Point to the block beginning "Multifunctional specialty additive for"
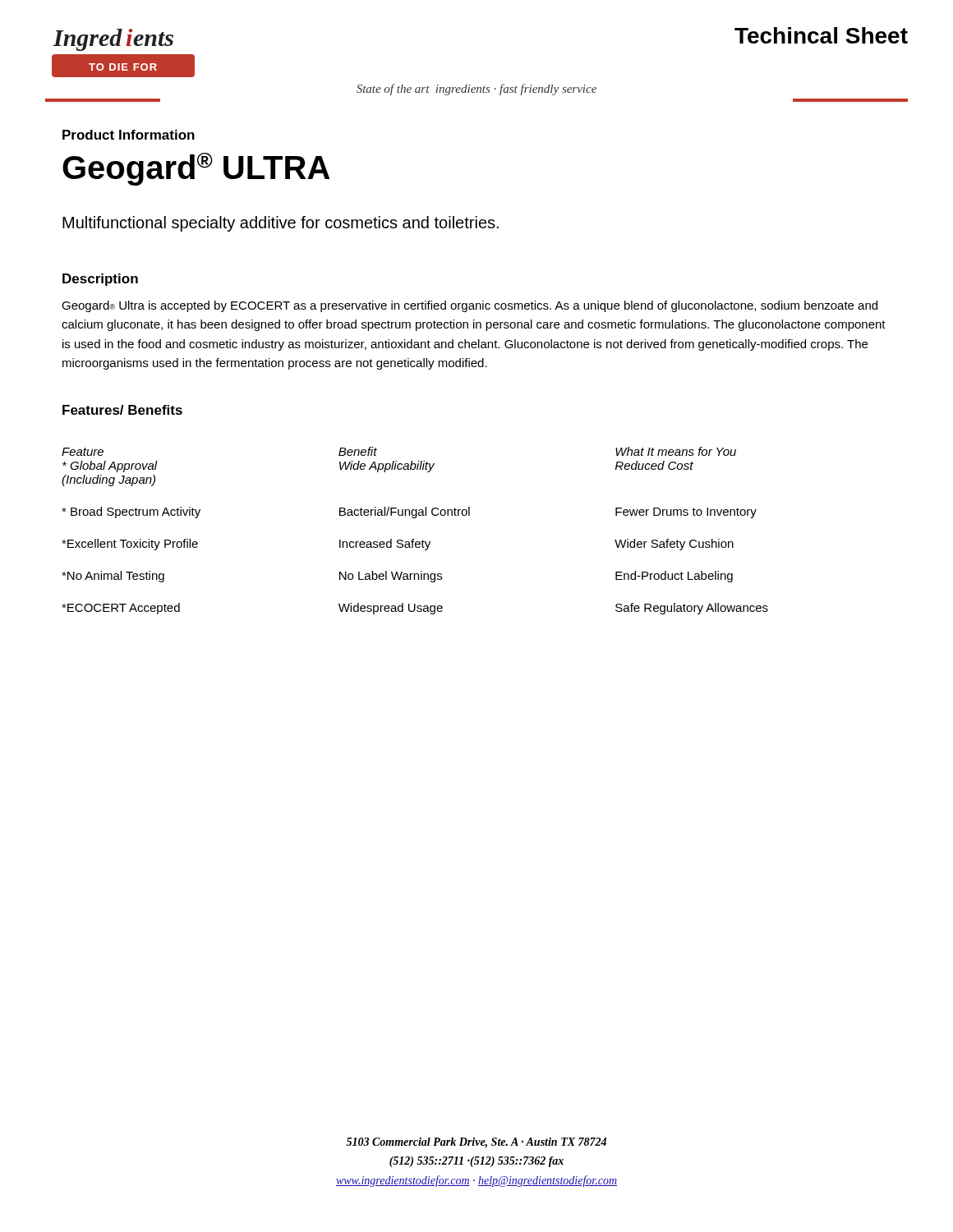The image size is (953, 1232). [x=281, y=223]
